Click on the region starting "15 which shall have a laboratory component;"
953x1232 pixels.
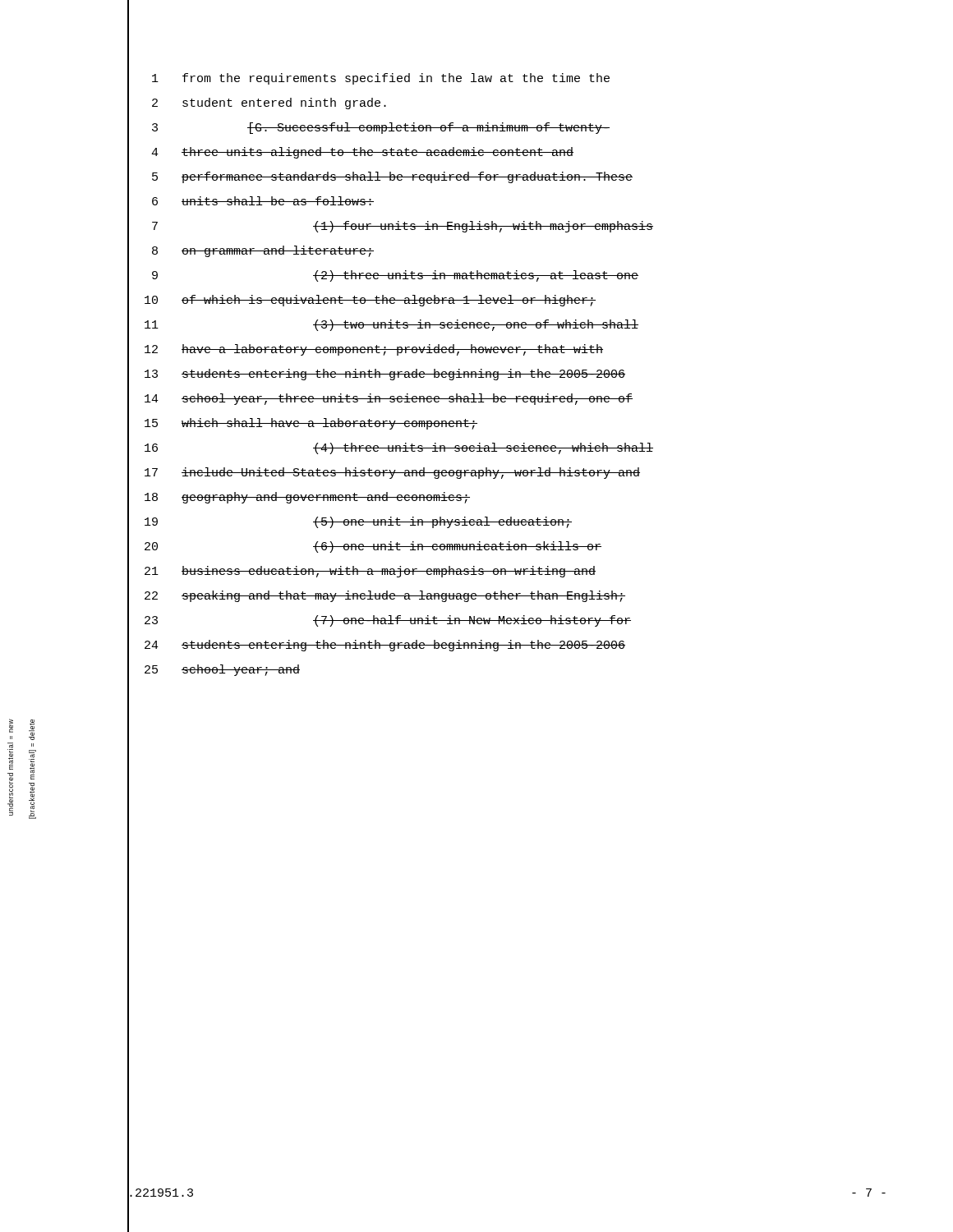(x=302, y=425)
